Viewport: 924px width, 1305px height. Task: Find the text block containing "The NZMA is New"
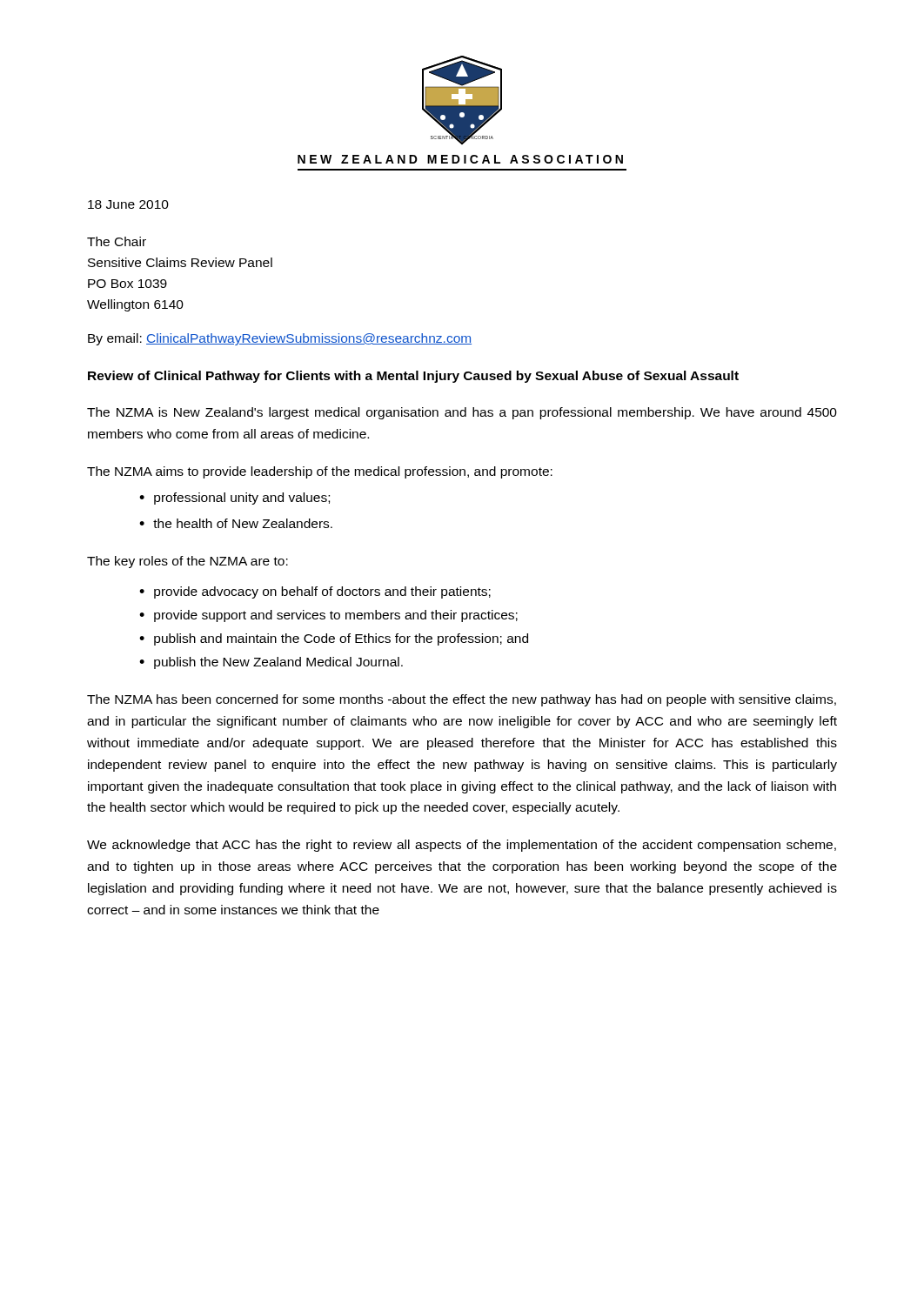(462, 423)
